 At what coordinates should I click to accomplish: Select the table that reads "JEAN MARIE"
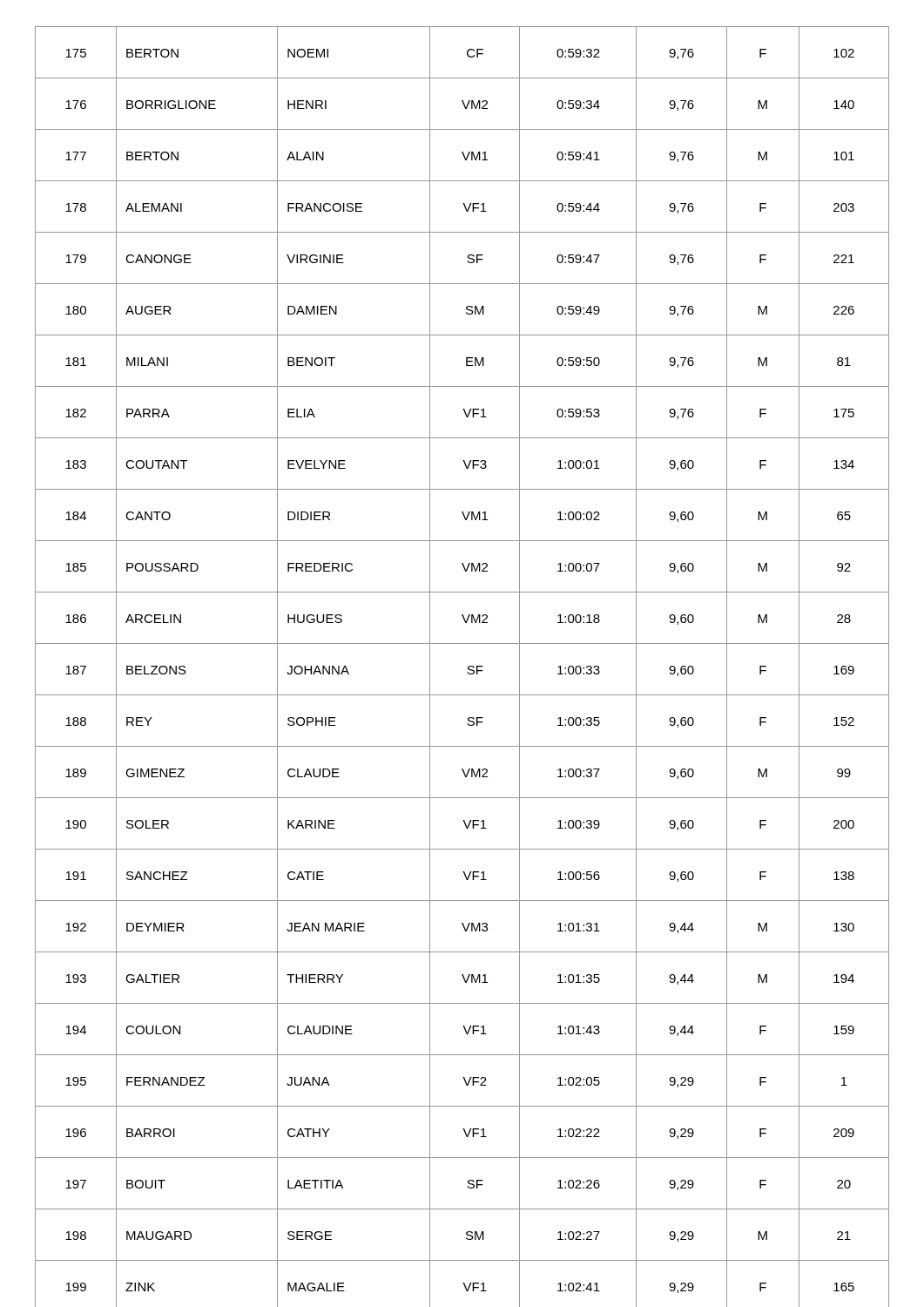coord(462,667)
